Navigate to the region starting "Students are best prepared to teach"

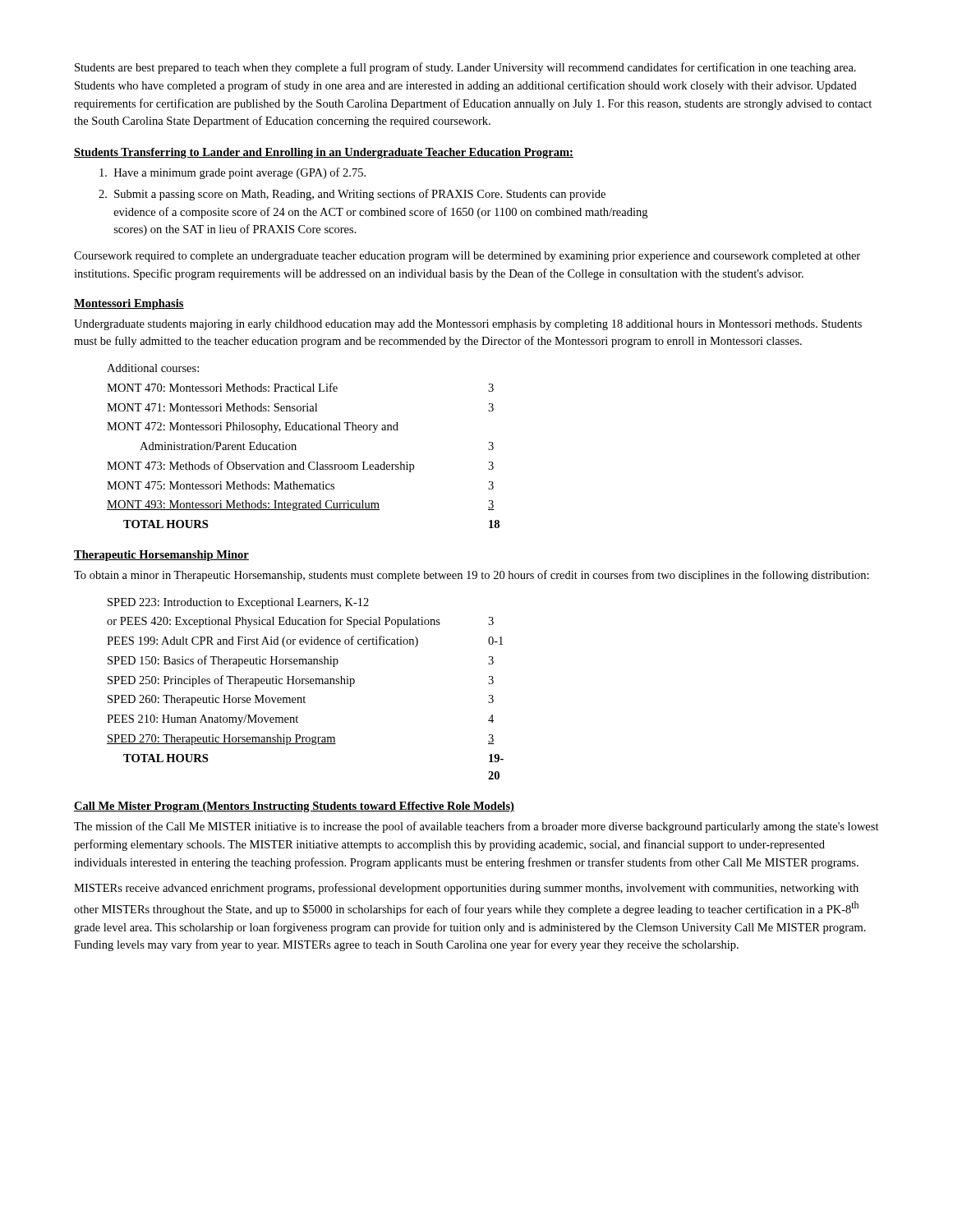473,94
